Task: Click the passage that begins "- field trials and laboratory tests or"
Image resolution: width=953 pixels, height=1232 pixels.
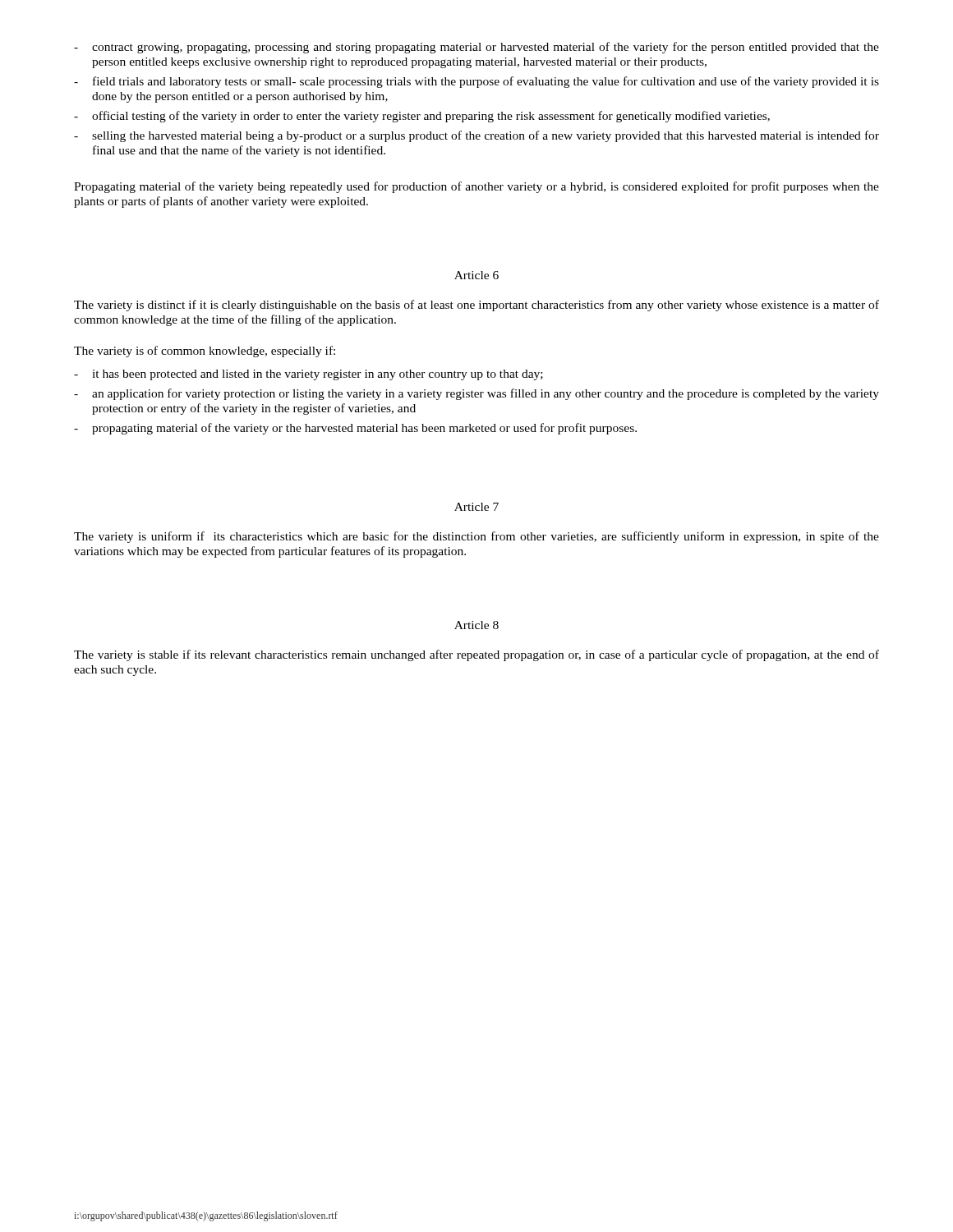Action: (476, 89)
